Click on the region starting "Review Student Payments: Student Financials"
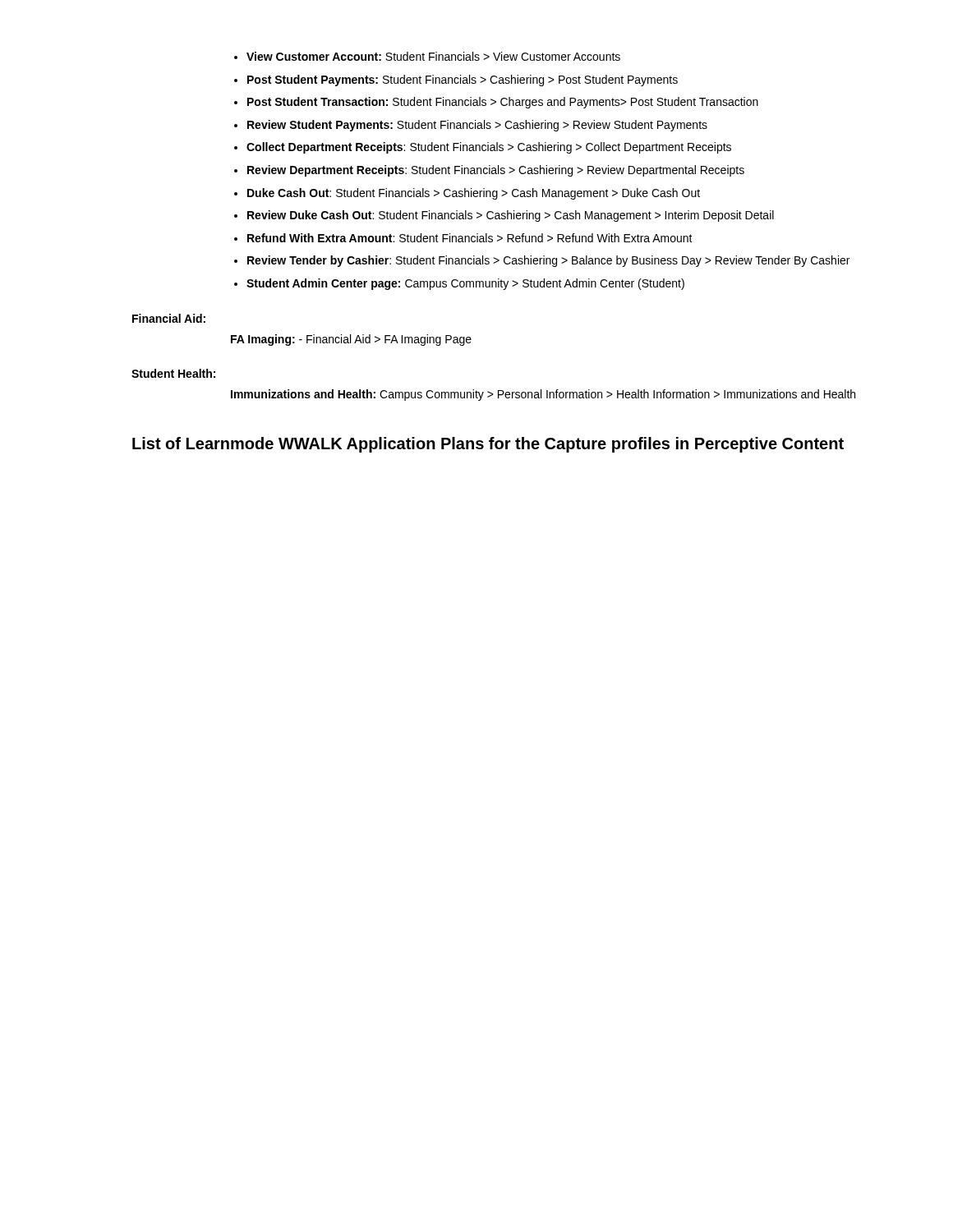This screenshot has height=1232, width=953. 477,125
